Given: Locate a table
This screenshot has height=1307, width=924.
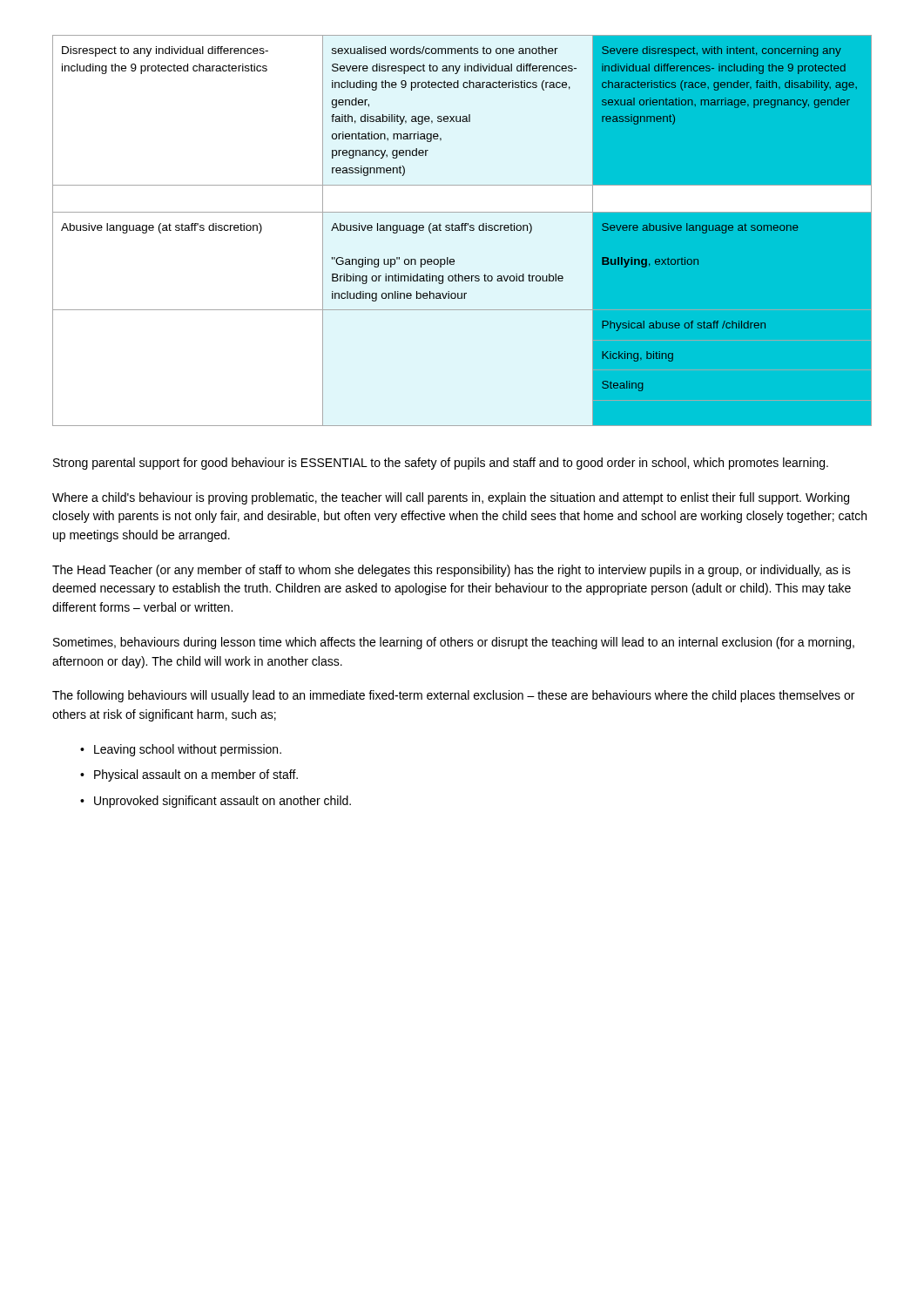Looking at the screenshot, I should (x=462, y=230).
